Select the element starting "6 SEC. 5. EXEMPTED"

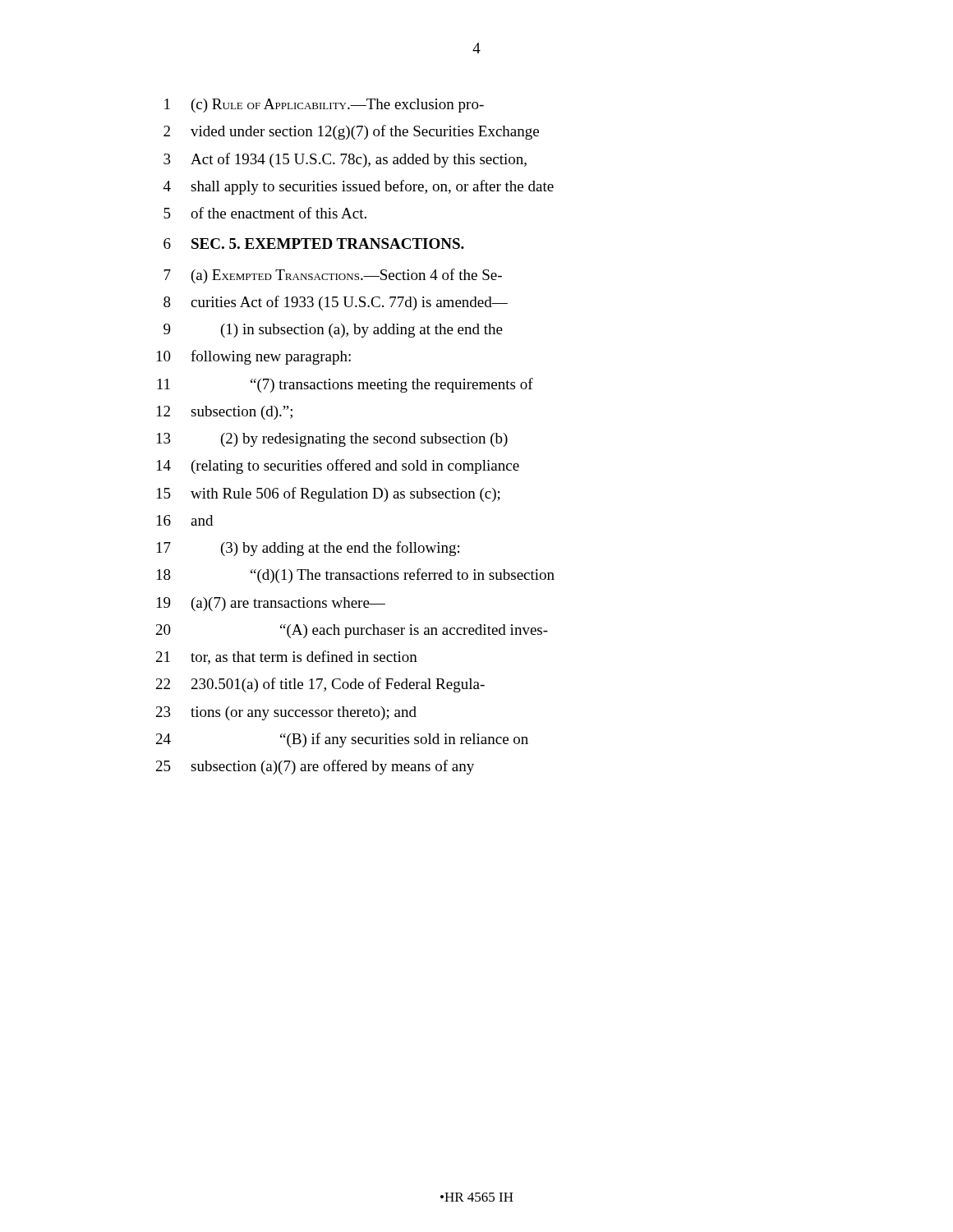coord(314,244)
